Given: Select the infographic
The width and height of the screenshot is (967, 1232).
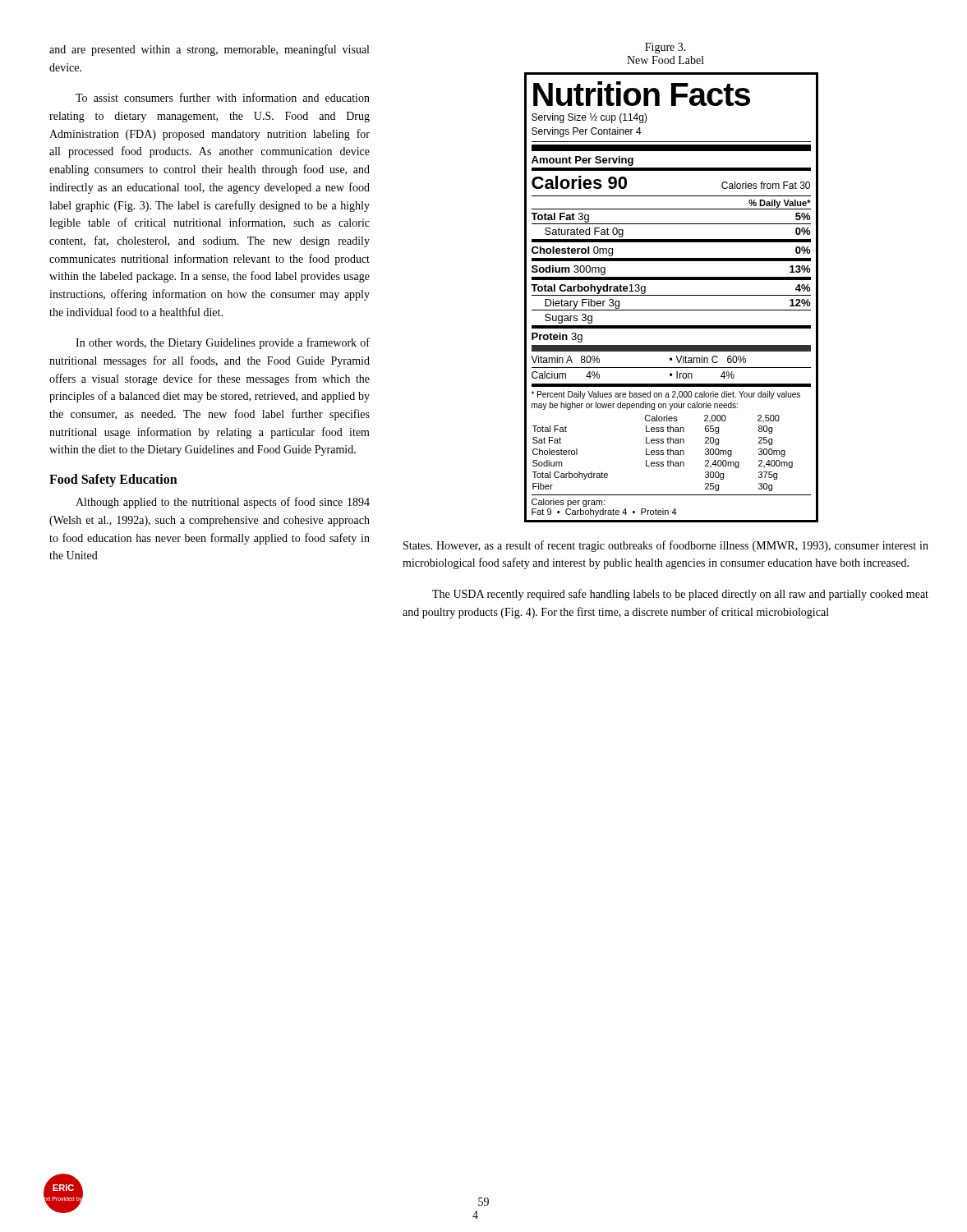Looking at the screenshot, I should (x=665, y=297).
